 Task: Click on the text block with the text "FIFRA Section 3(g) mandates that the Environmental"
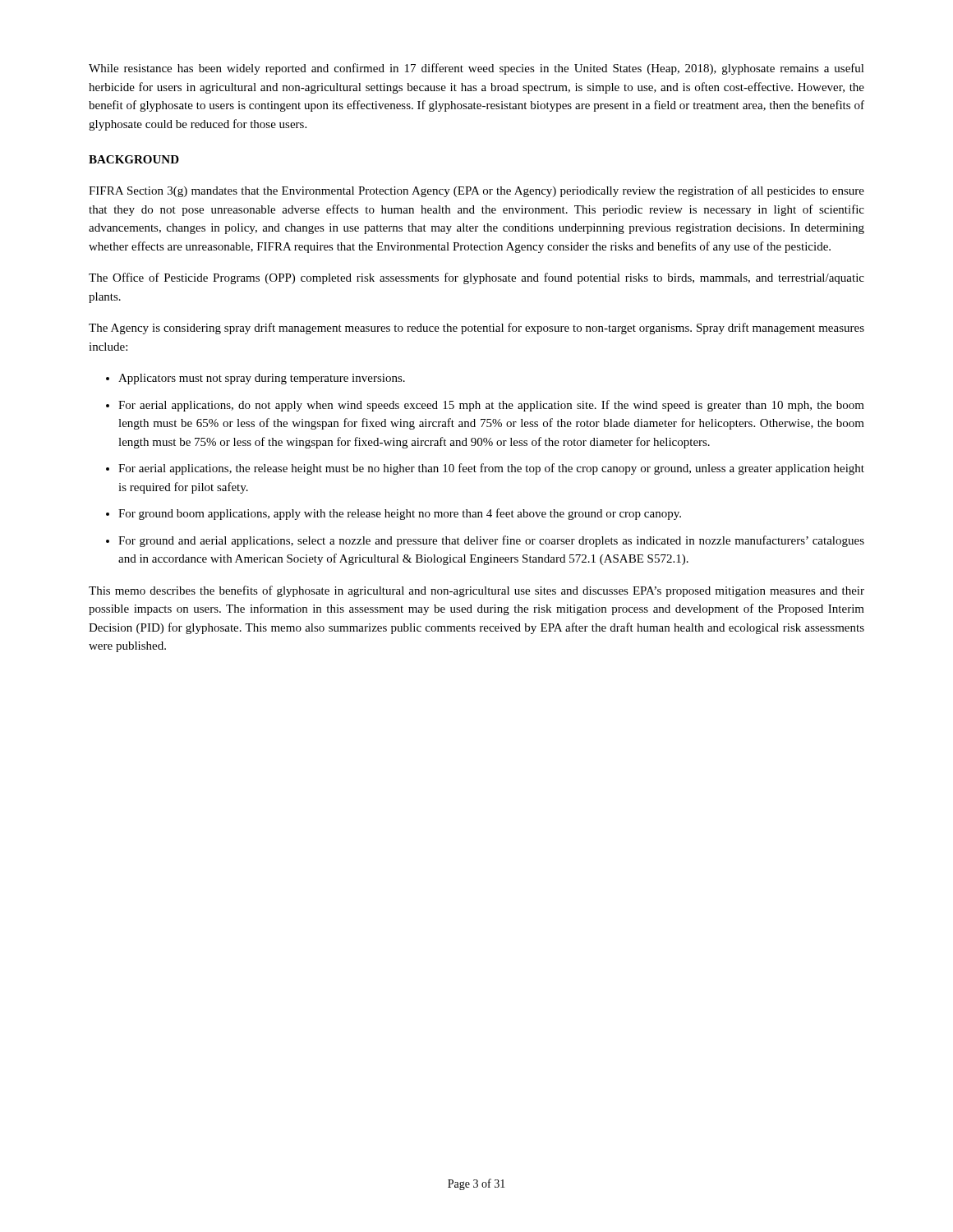pyautogui.click(x=476, y=218)
